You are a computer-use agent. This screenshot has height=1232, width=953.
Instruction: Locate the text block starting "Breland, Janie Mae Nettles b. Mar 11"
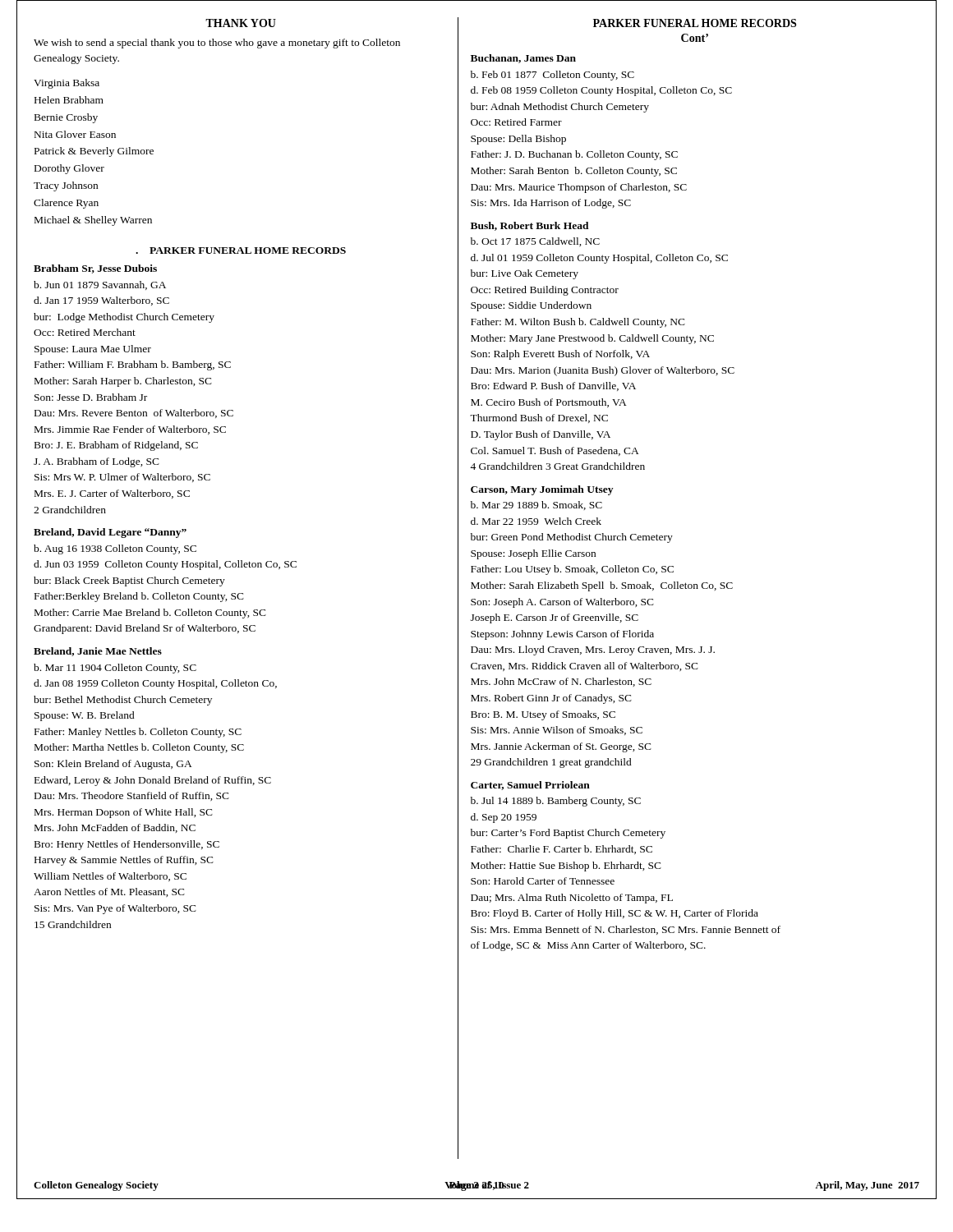pyautogui.click(x=241, y=788)
